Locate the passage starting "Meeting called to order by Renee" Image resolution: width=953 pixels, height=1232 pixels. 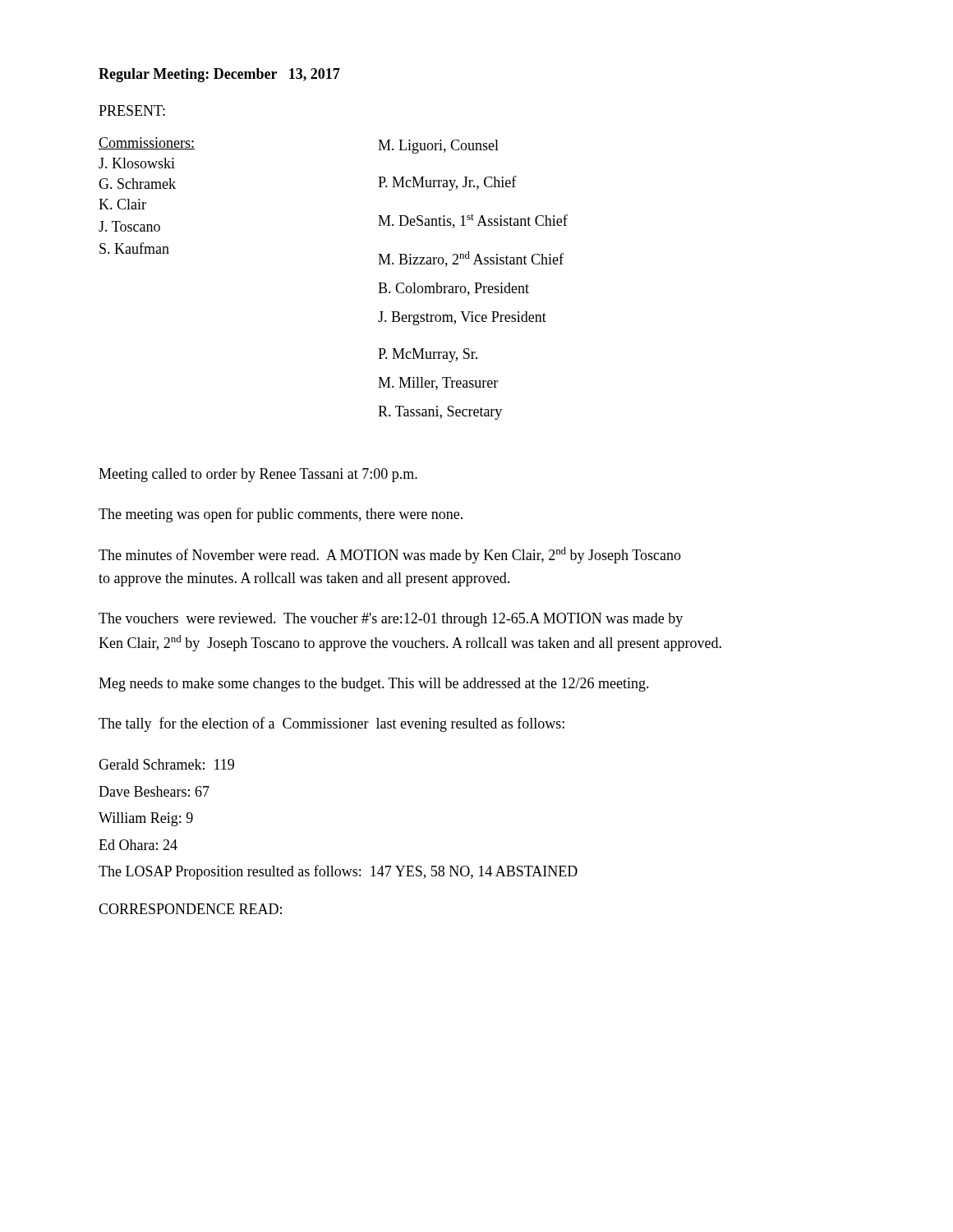click(x=258, y=474)
